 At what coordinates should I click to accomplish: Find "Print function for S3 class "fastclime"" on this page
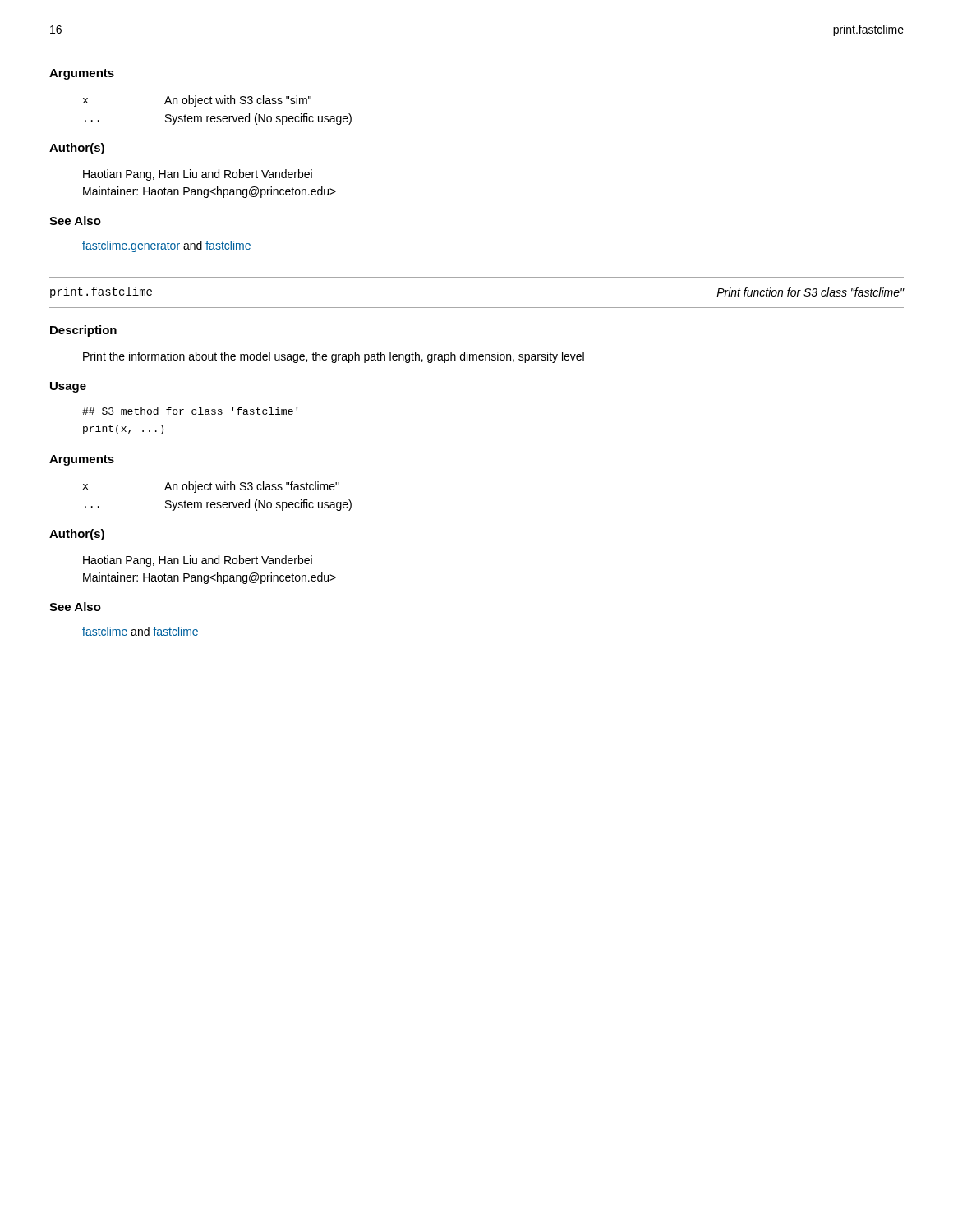tap(810, 292)
